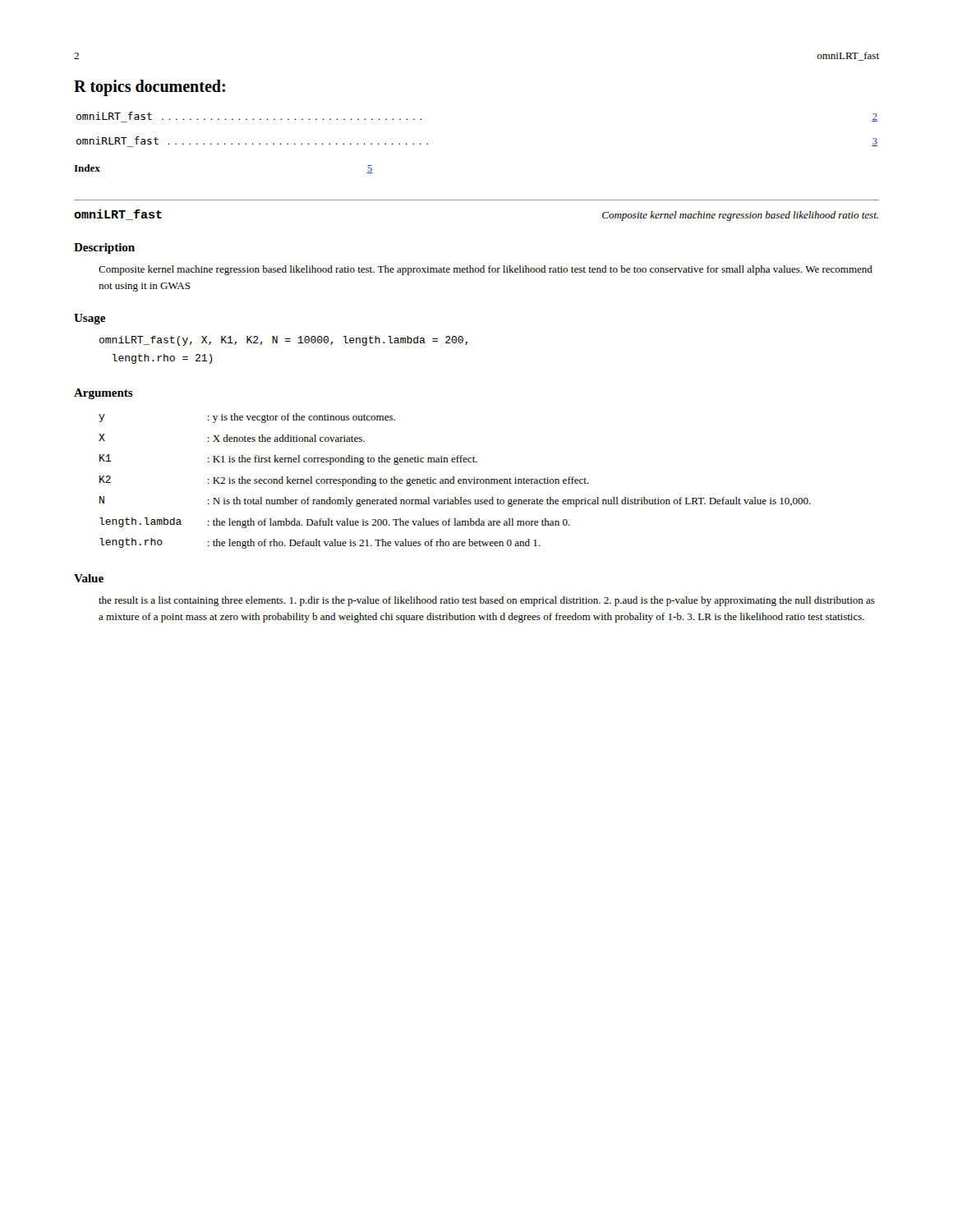Point to "R topics documented:"

[150, 86]
